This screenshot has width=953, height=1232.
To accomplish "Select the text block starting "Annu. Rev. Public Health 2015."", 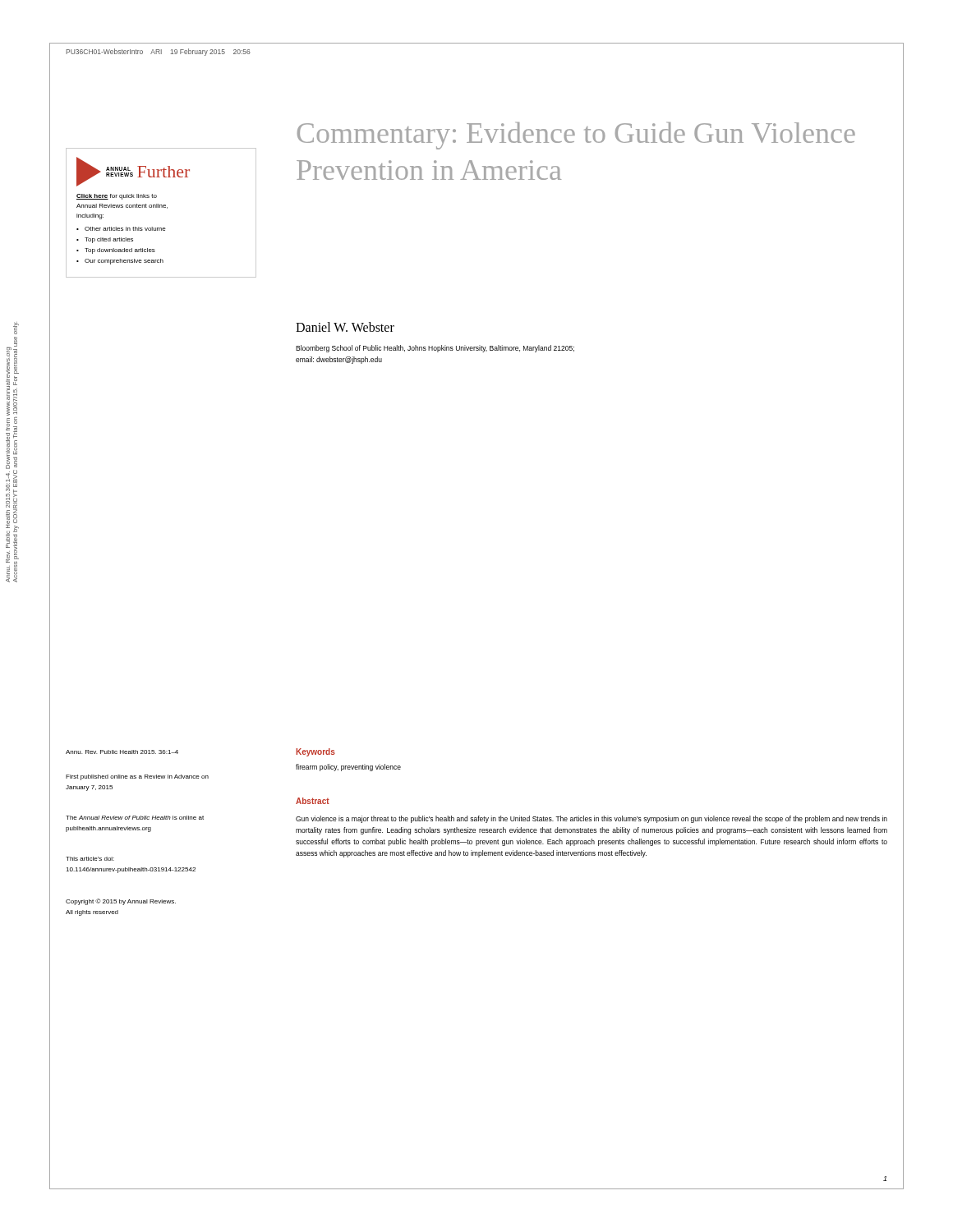I will pyautogui.click(x=122, y=752).
